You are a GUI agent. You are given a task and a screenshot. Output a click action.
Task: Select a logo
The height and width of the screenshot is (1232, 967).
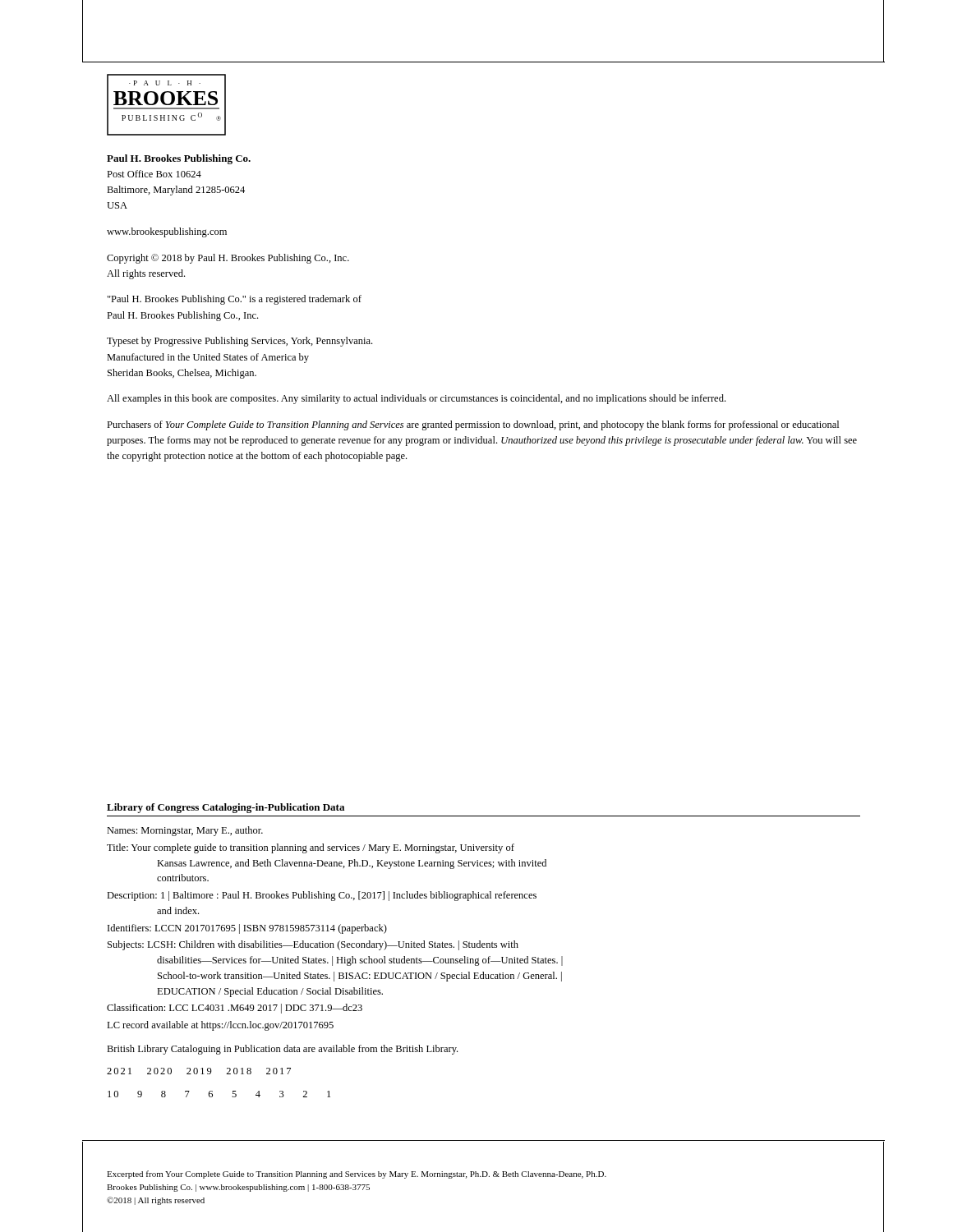click(x=484, y=106)
